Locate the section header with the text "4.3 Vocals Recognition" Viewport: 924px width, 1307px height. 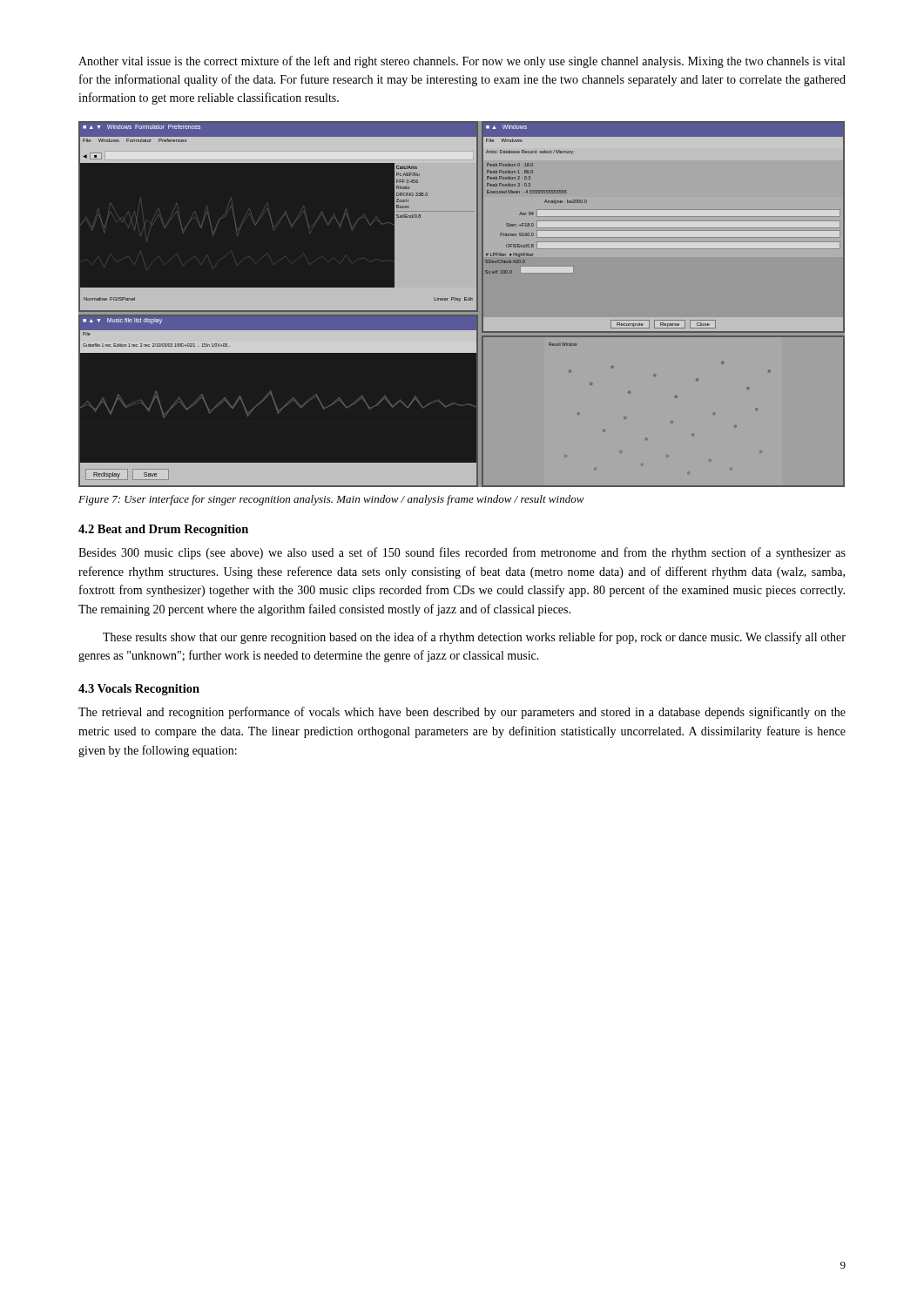[139, 688]
